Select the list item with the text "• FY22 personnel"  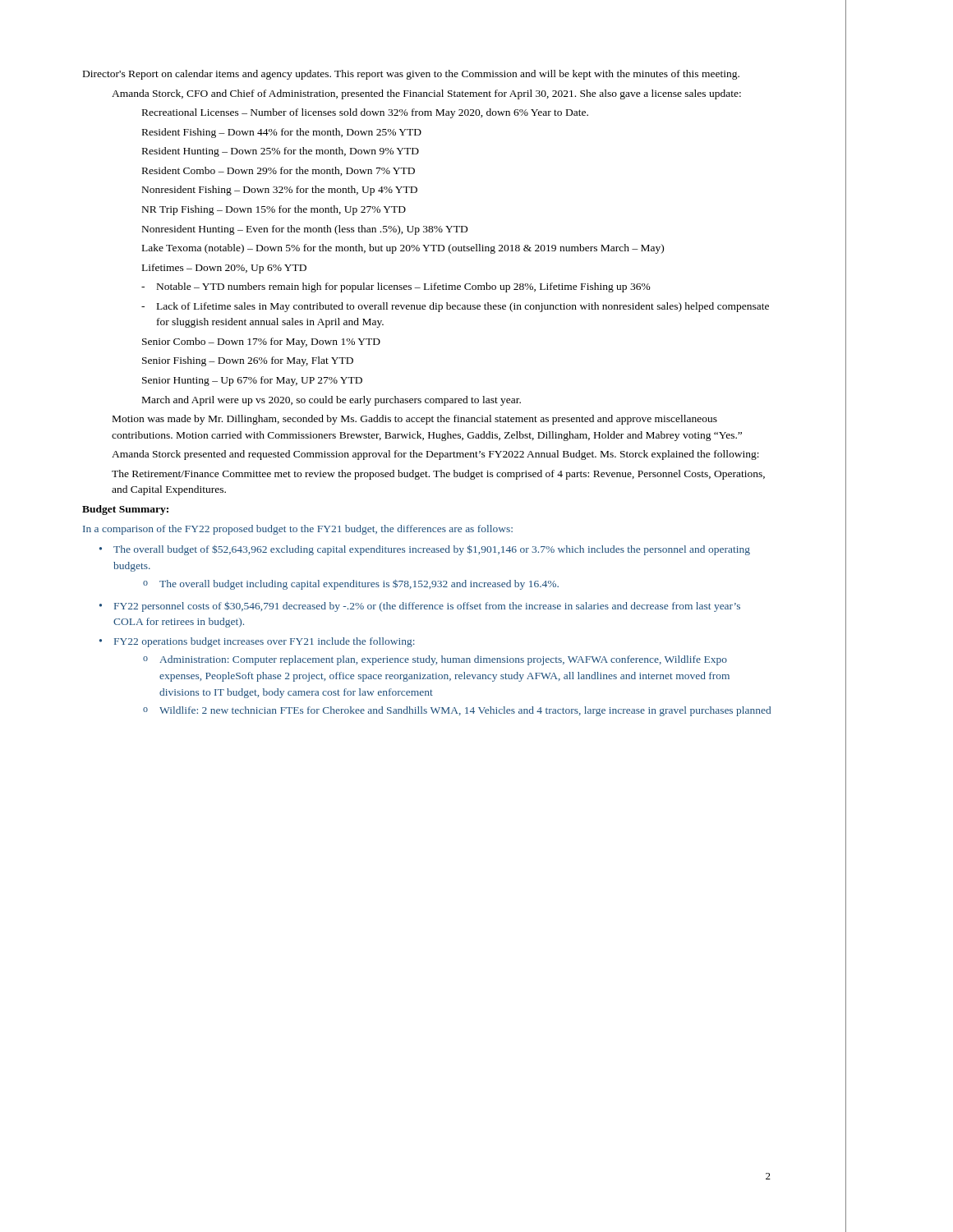(435, 614)
